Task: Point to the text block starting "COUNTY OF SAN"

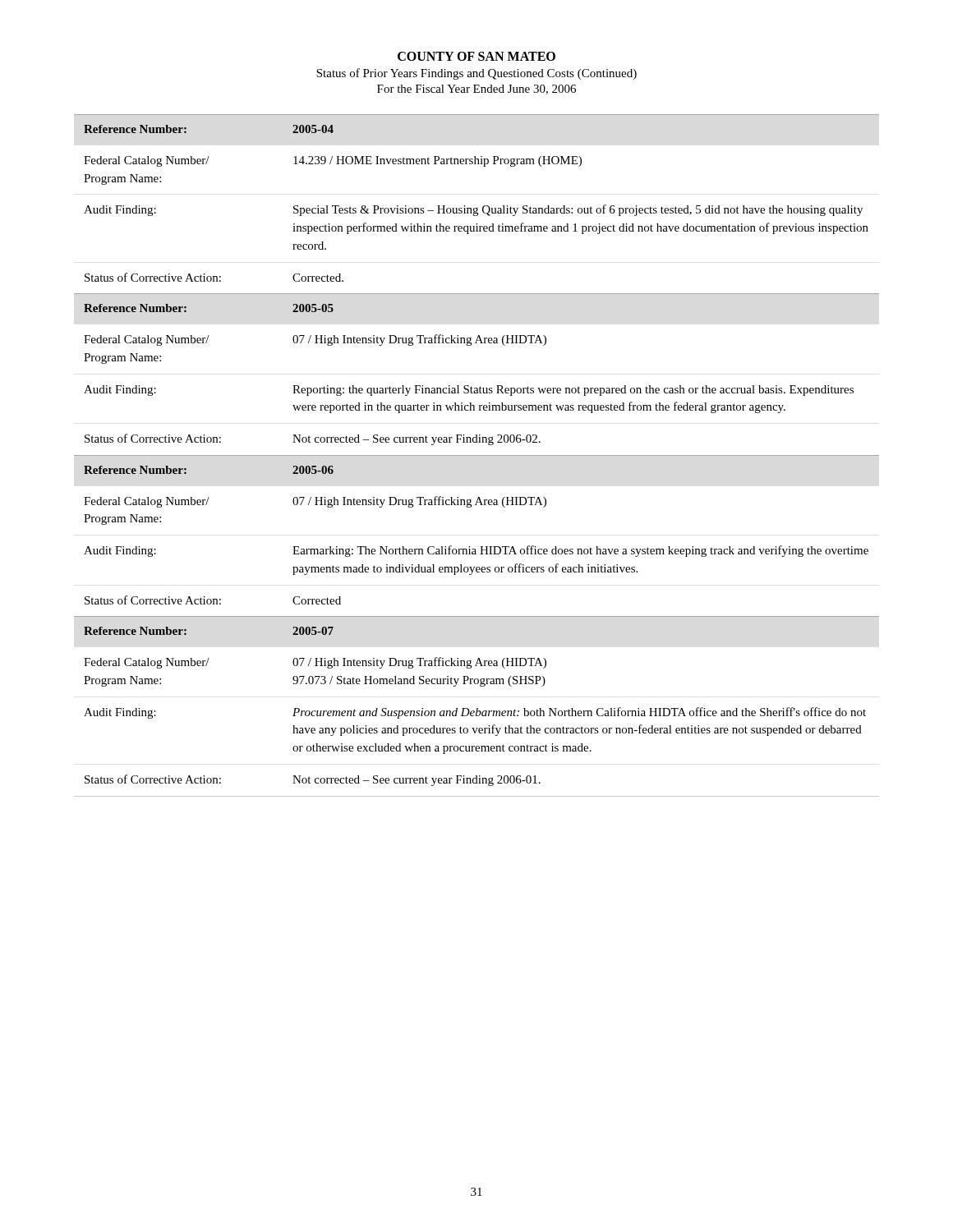Action: pyautogui.click(x=476, y=73)
